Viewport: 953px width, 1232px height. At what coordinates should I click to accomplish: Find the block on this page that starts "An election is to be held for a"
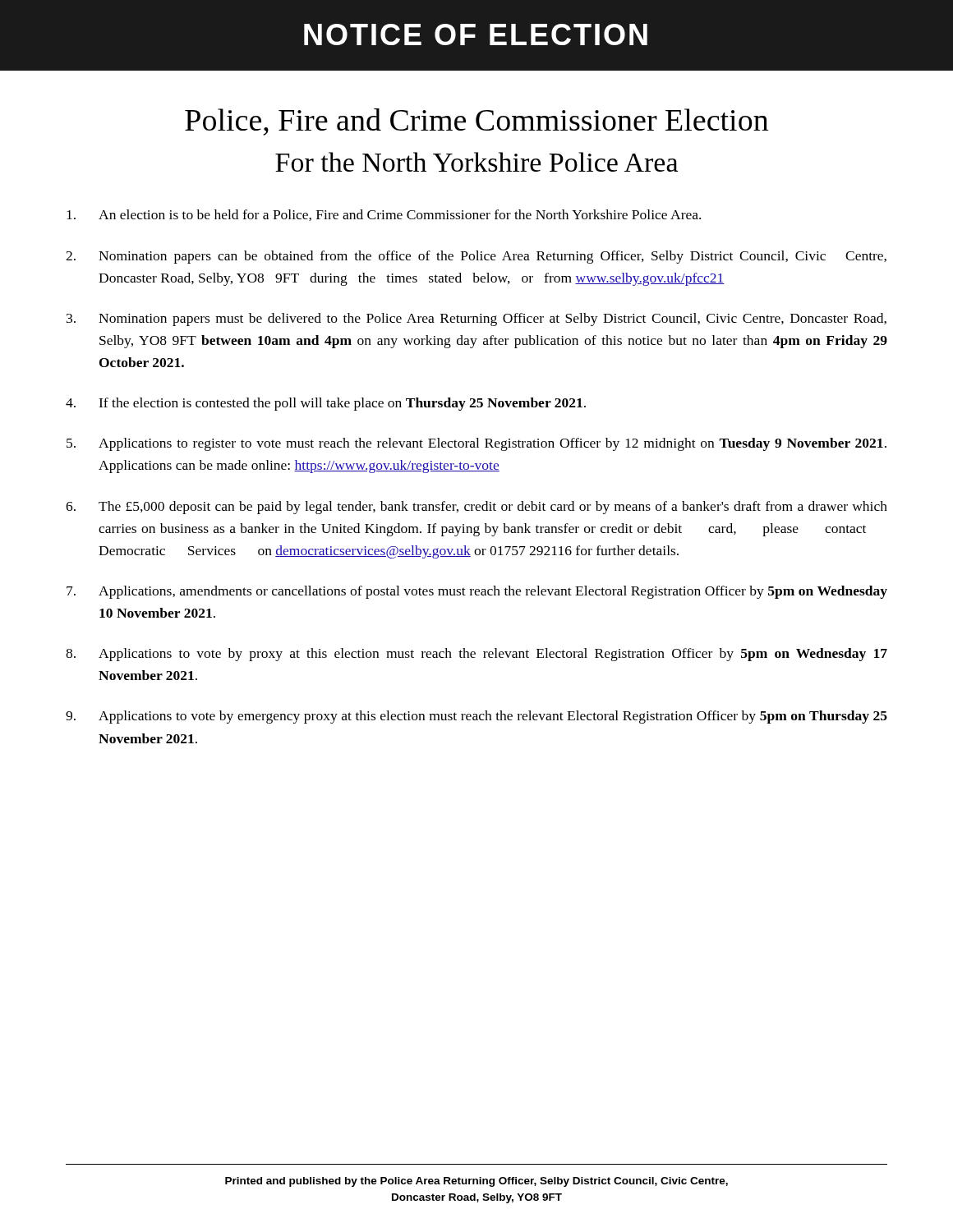[x=476, y=215]
